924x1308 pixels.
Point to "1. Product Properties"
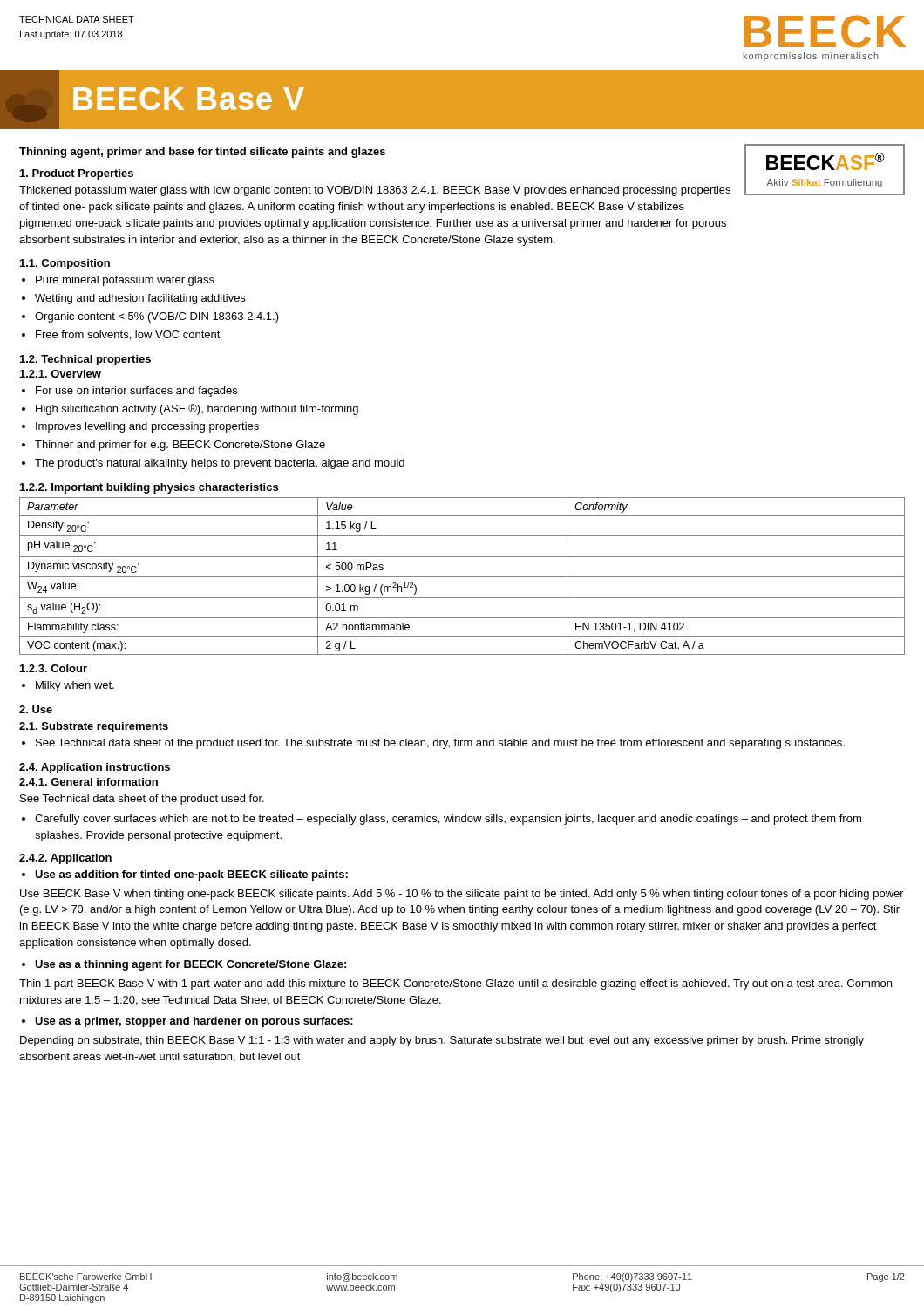click(x=77, y=173)
